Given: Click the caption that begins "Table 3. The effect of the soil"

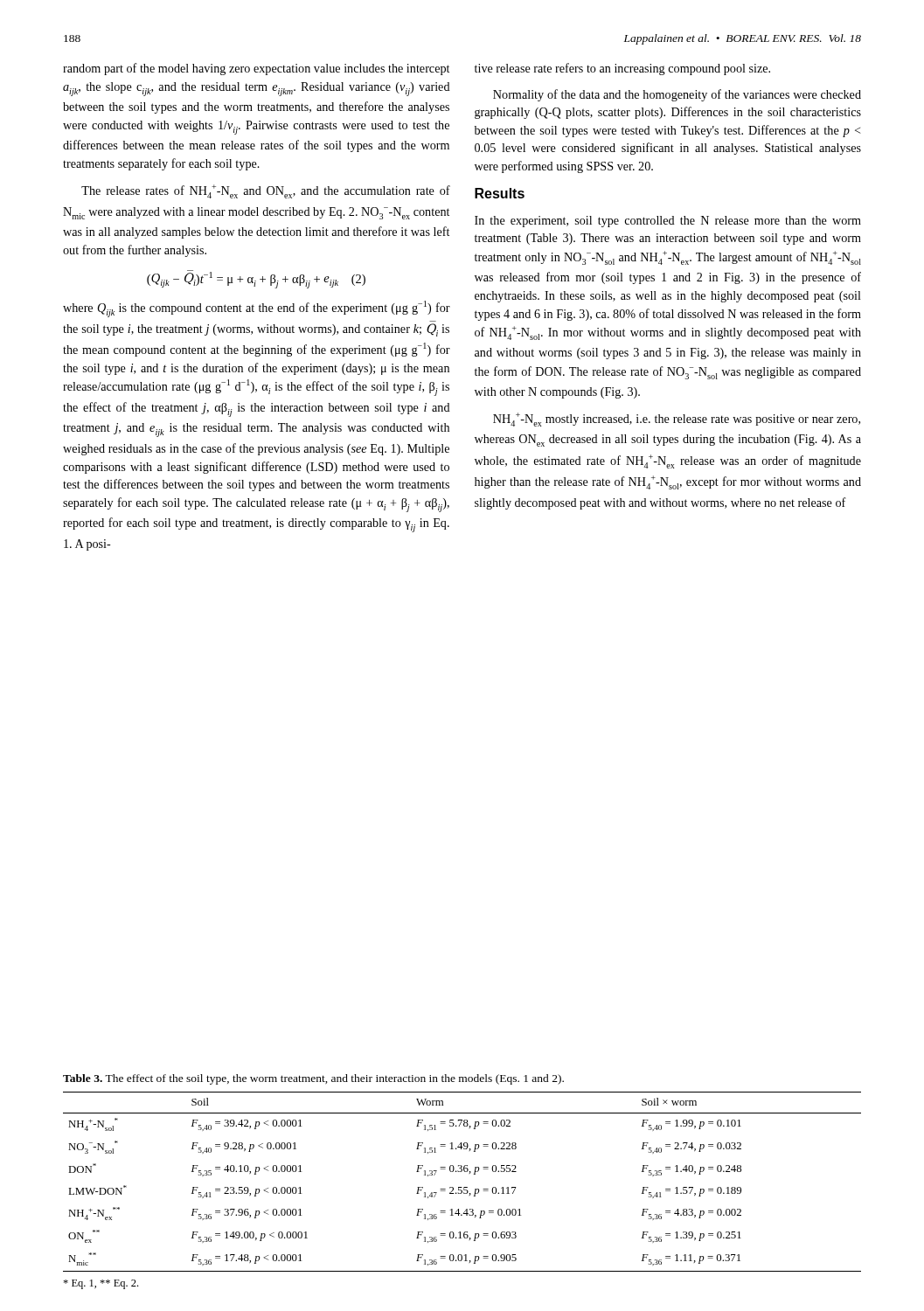Looking at the screenshot, I should (462, 1078).
